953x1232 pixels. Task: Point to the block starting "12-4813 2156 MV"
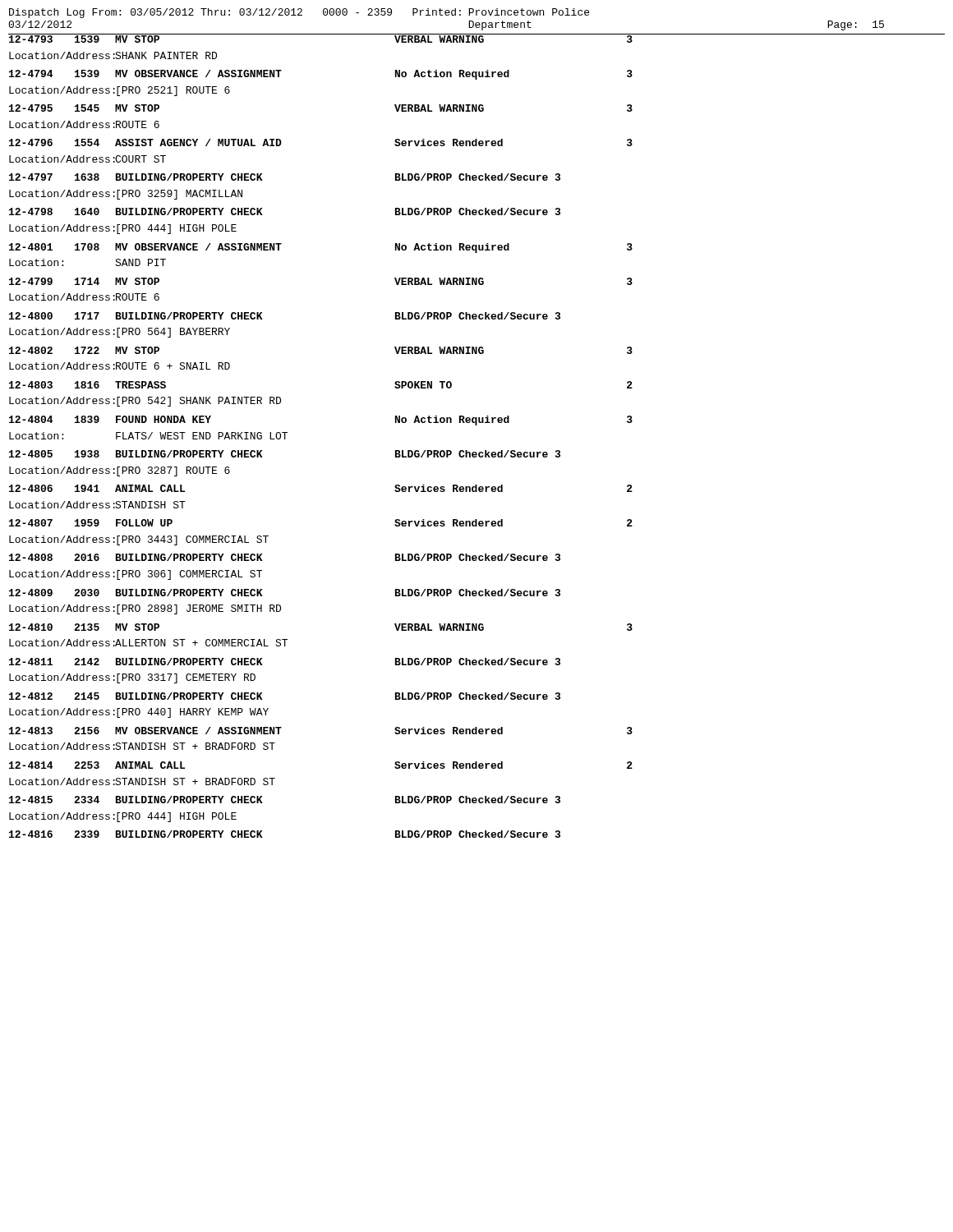coord(476,740)
